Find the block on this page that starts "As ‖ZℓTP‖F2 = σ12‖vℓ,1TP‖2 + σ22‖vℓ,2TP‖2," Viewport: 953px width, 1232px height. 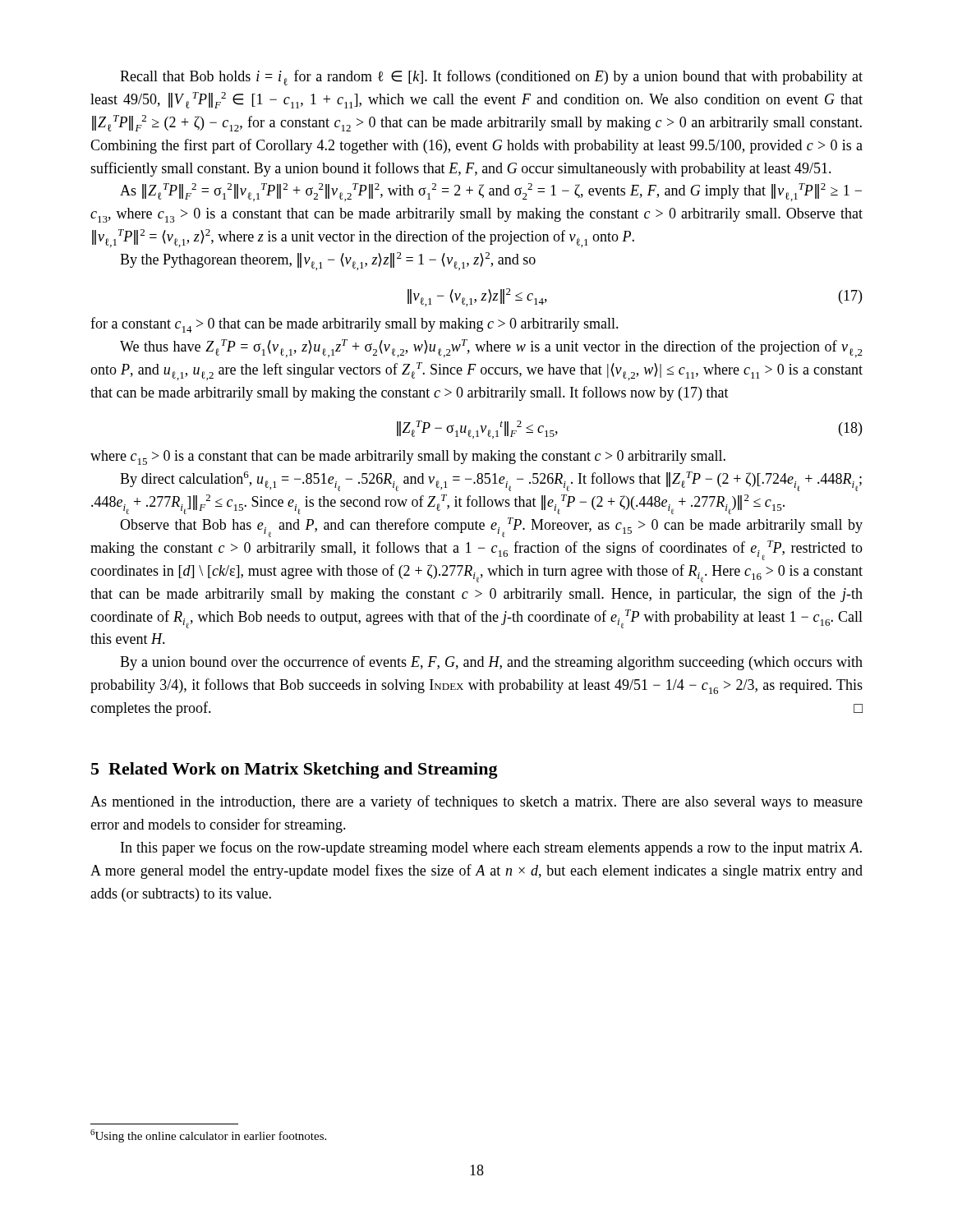click(x=476, y=214)
